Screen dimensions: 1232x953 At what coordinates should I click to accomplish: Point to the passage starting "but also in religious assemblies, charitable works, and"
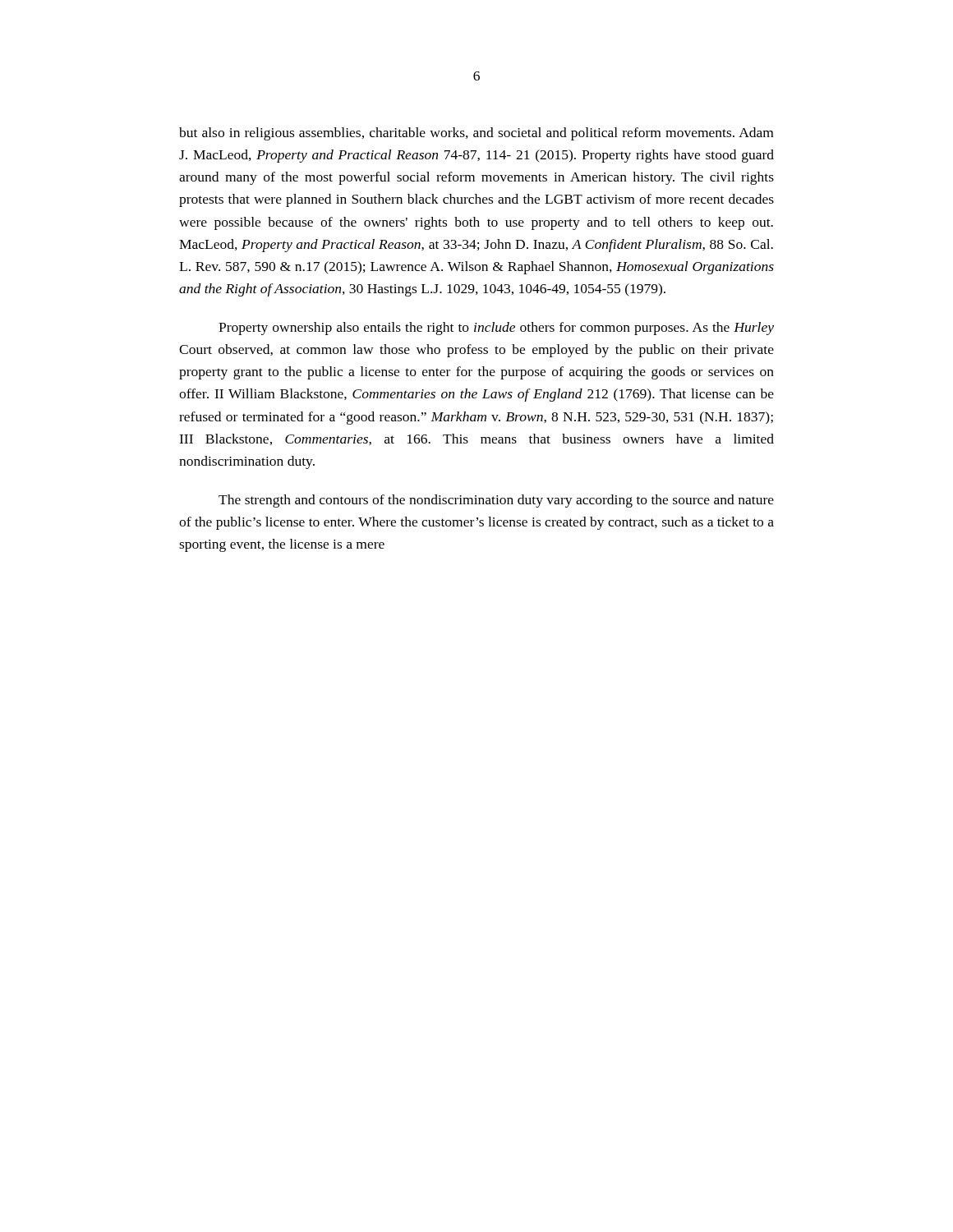click(476, 210)
